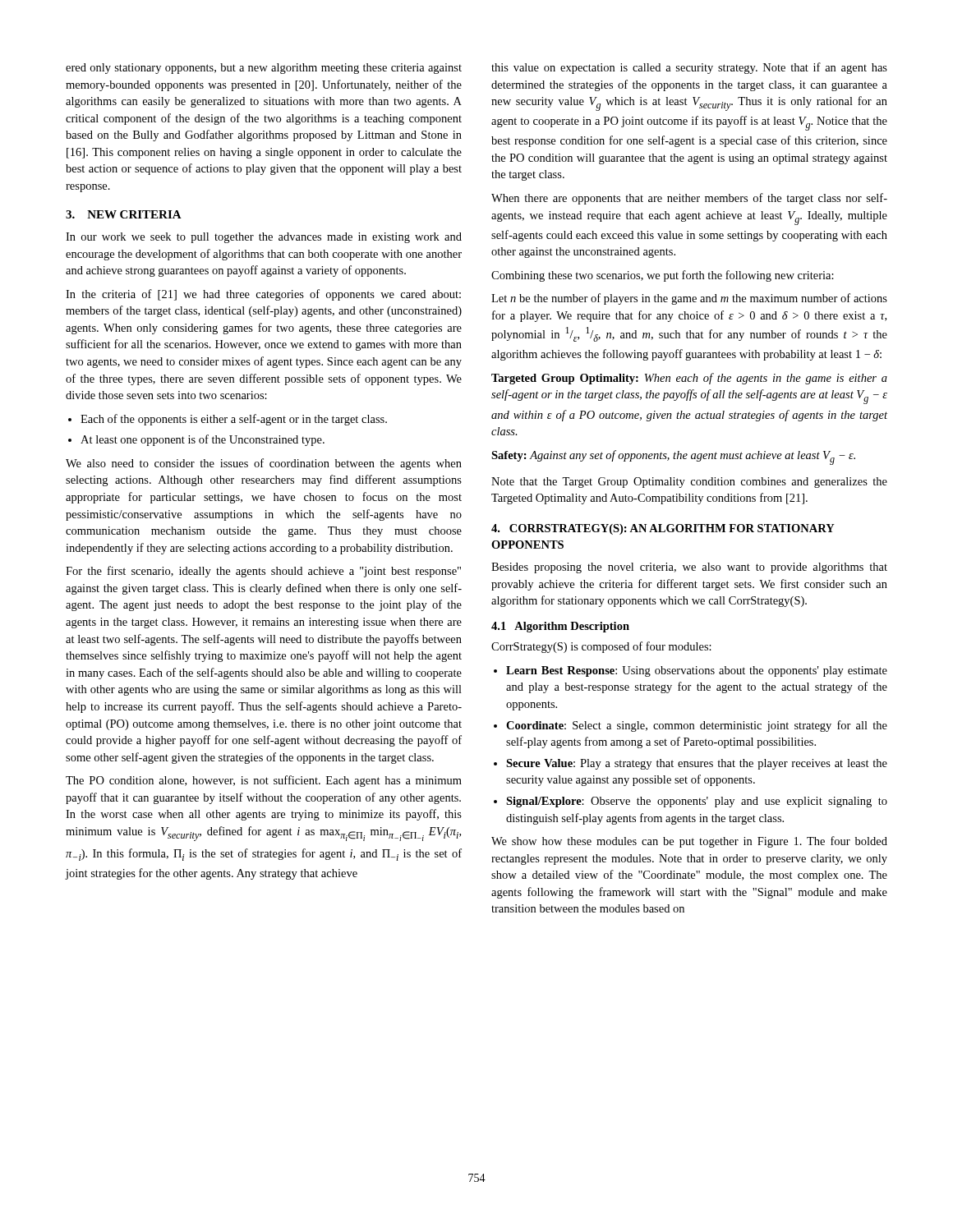Select the region starting "We show how these"
The image size is (953, 1232).
point(689,875)
